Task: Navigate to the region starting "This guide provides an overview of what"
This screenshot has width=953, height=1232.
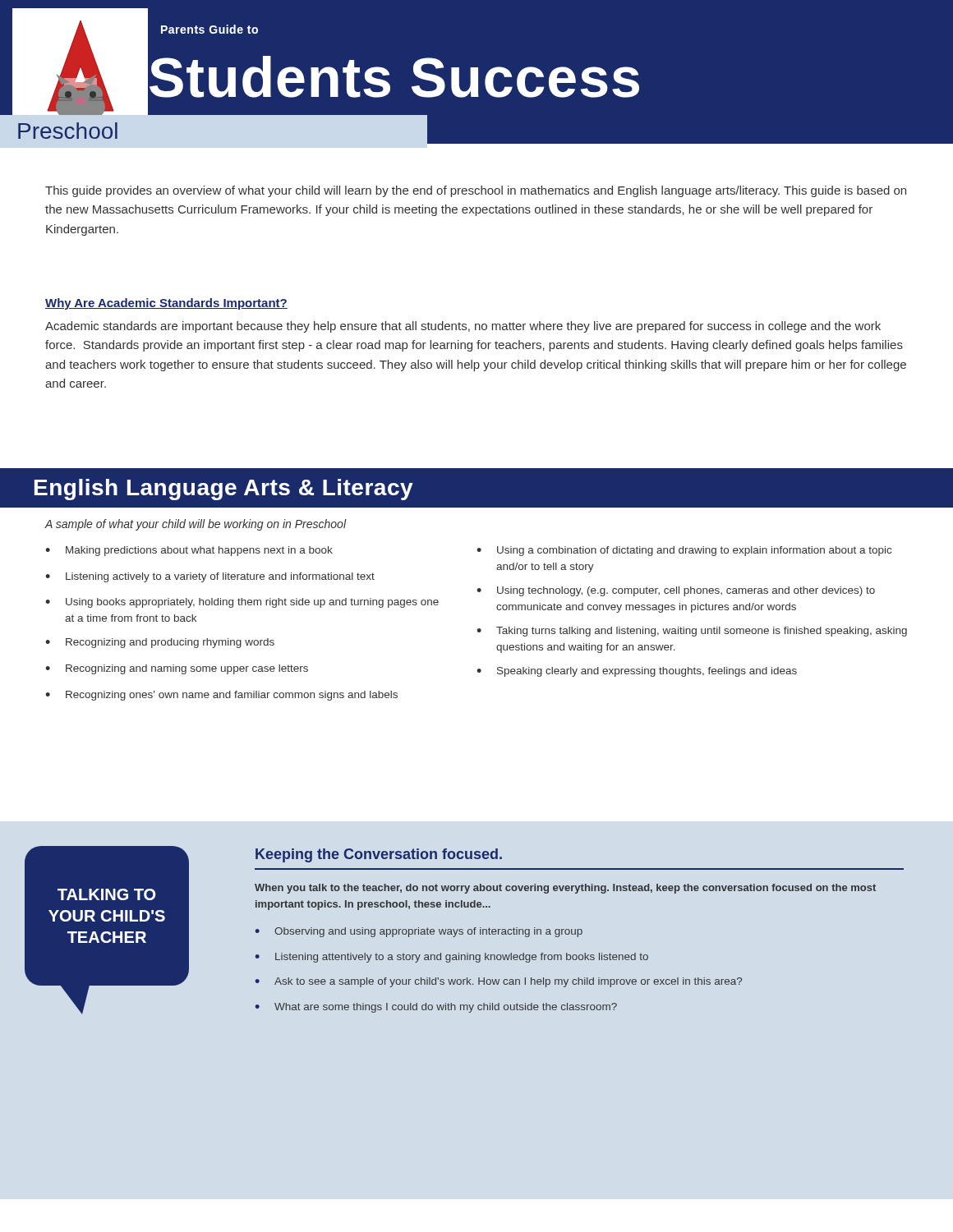Action: click(476, 209)
